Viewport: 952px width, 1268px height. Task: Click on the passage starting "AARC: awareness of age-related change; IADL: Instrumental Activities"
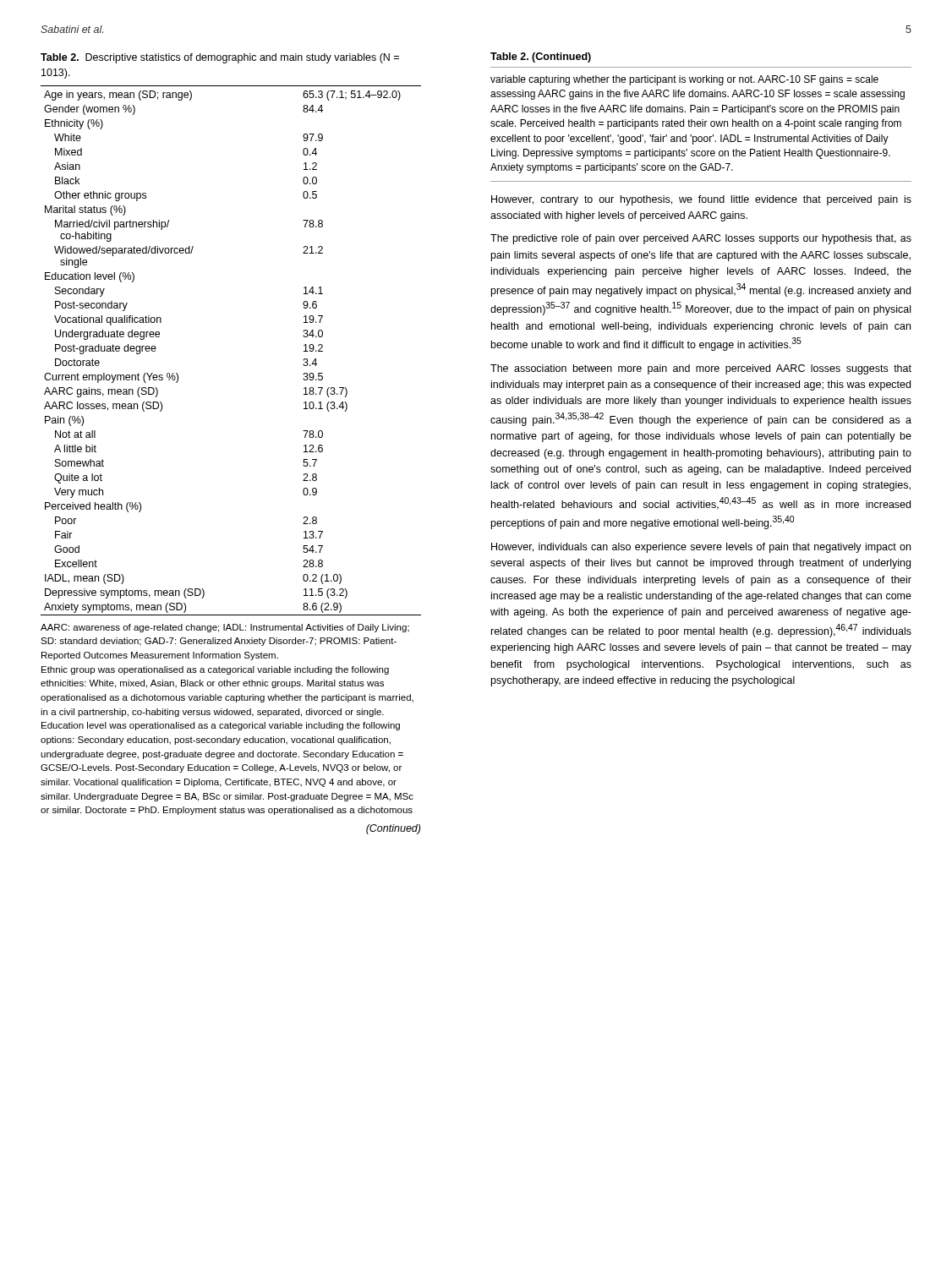pyautogui.click(x=227, y=718)
